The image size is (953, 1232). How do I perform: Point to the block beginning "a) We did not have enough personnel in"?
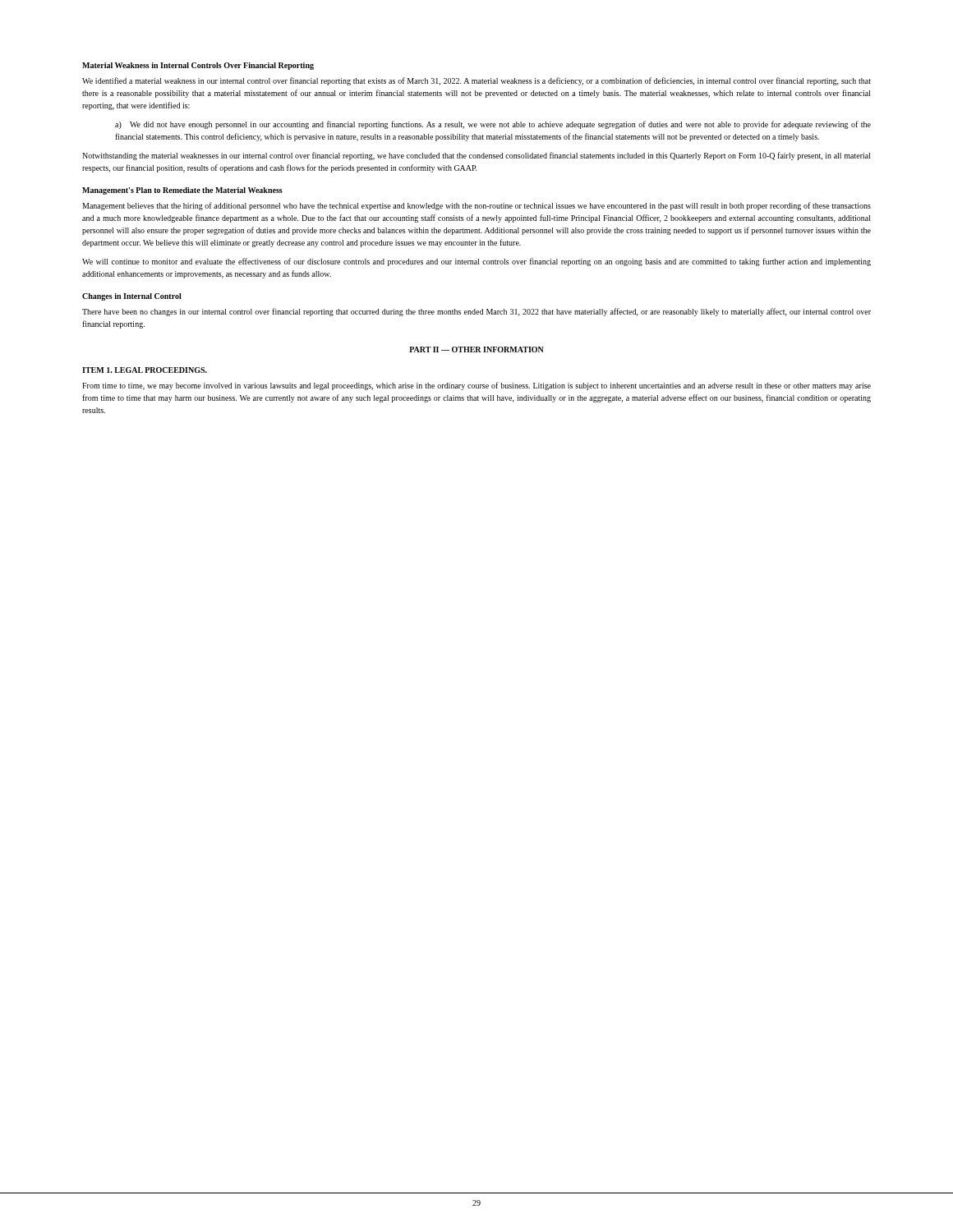point(493,131)
